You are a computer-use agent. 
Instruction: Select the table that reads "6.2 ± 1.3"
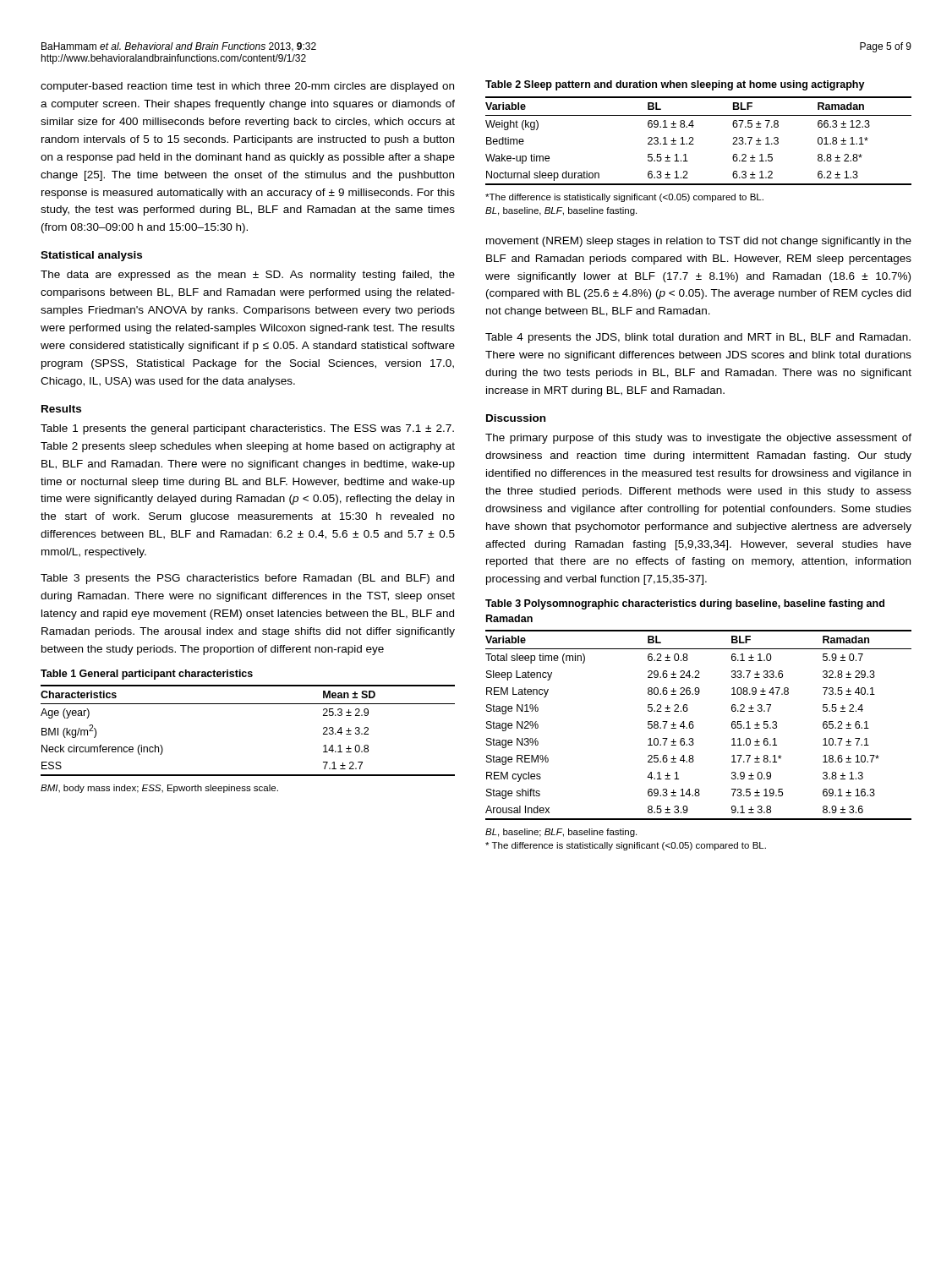[x=698, y=140]
